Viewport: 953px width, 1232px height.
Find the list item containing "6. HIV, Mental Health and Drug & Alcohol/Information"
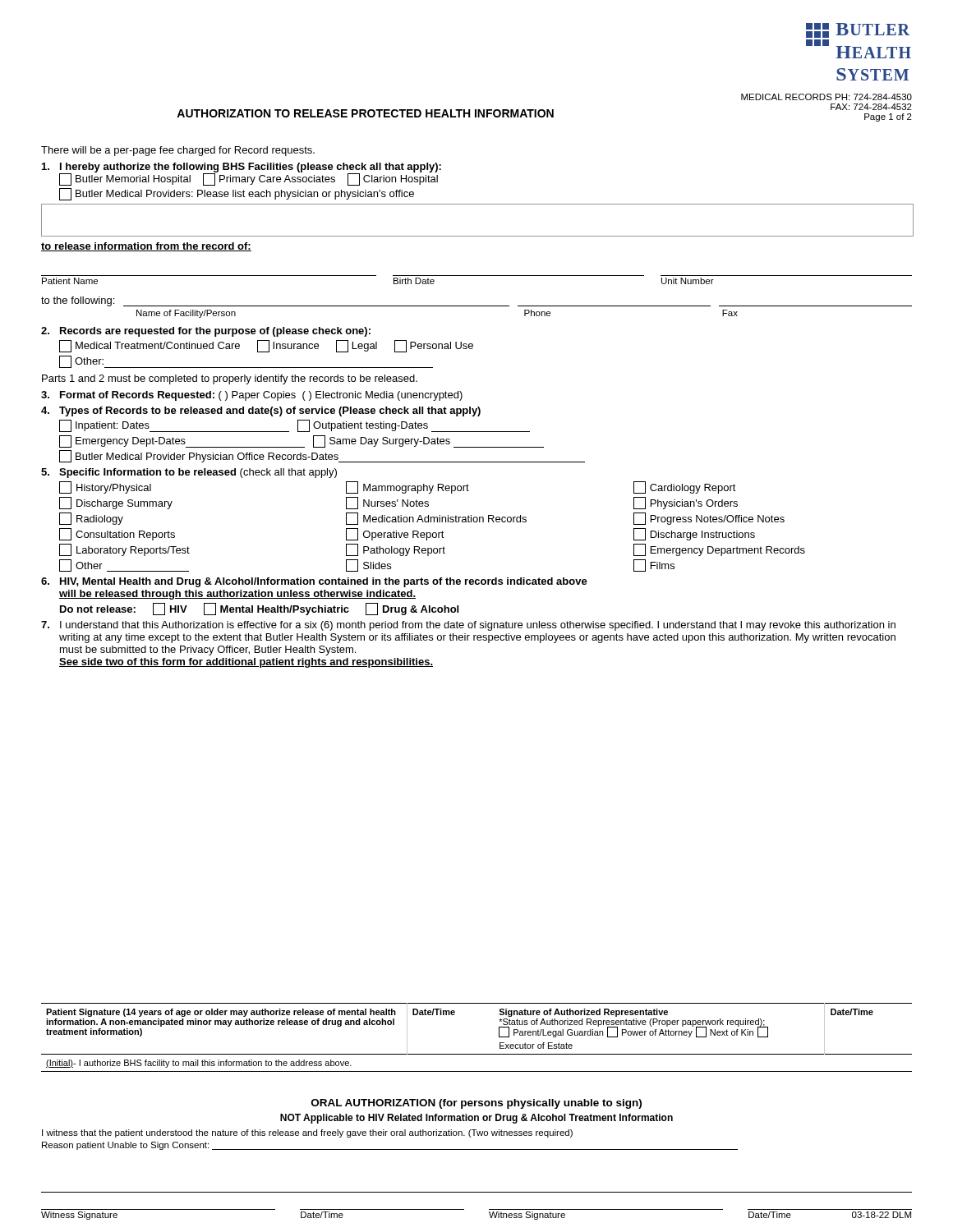coord(476,595)
